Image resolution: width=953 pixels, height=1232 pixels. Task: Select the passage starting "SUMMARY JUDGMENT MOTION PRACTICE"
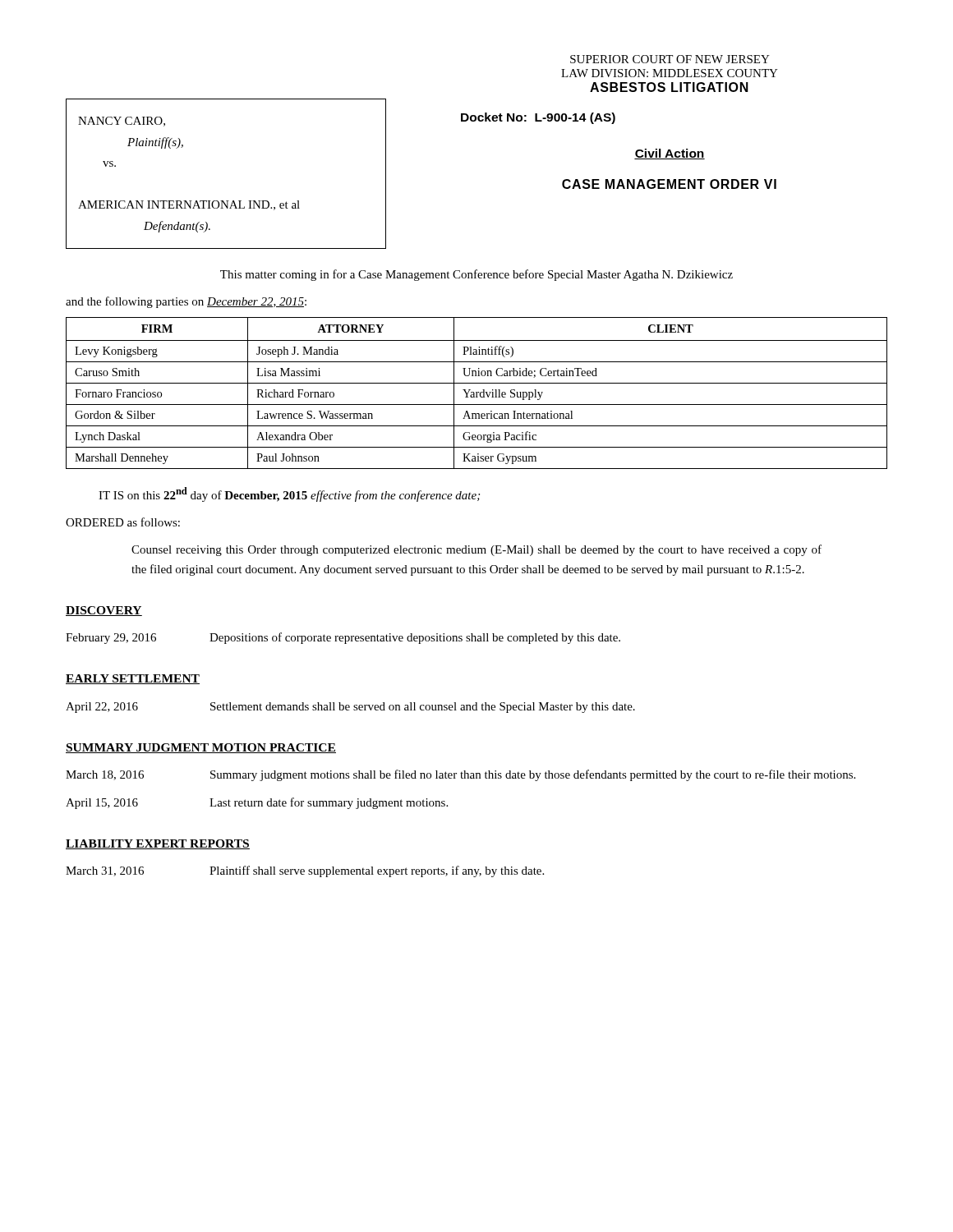coord(201,747)
